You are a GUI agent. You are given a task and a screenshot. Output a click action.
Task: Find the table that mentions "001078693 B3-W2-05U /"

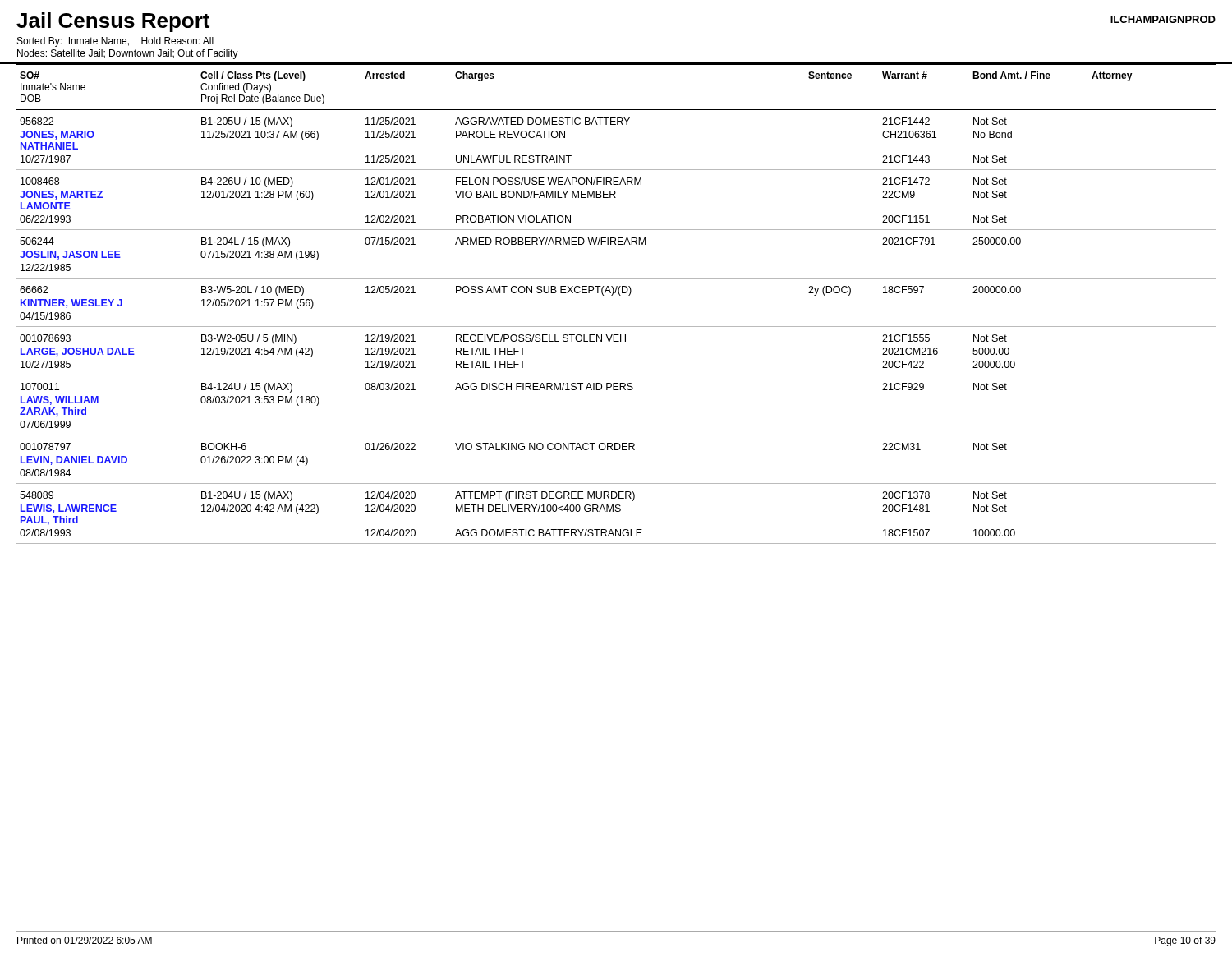[616, 351]
